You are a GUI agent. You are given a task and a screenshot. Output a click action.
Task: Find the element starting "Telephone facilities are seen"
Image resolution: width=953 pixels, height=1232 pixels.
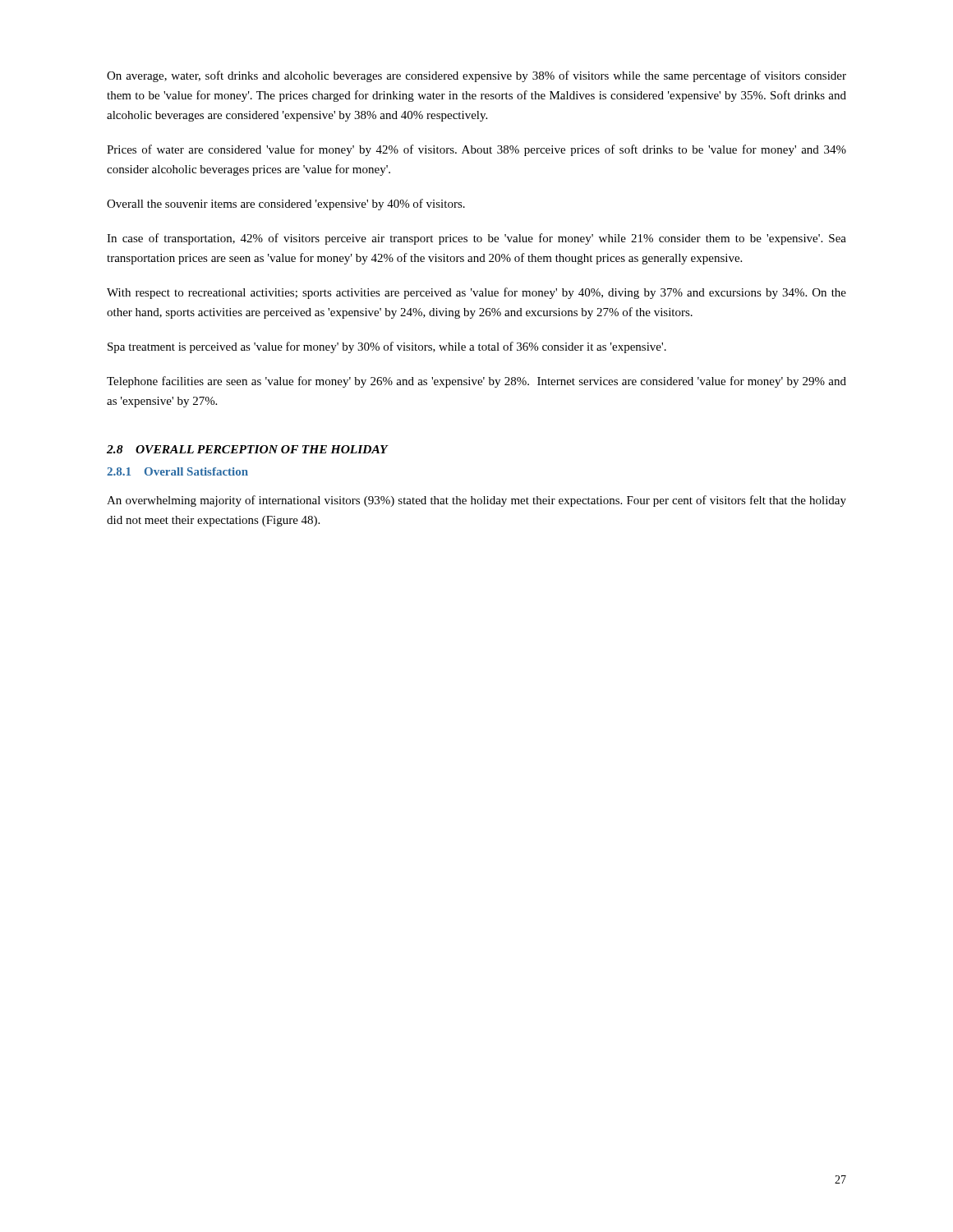[x=476, y=391]
